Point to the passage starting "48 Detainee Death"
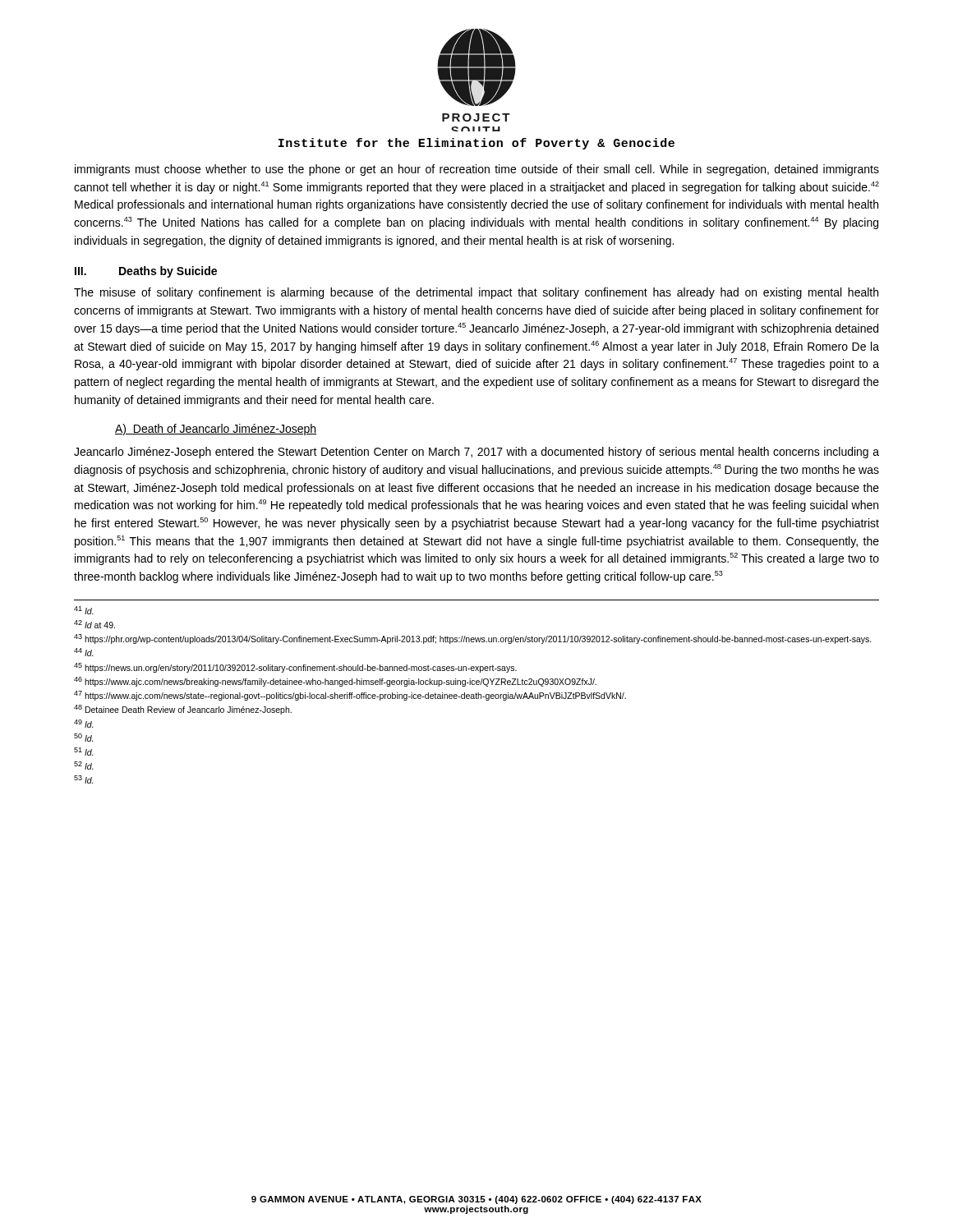Viewport: 953px width, 1232px height. 183,709
